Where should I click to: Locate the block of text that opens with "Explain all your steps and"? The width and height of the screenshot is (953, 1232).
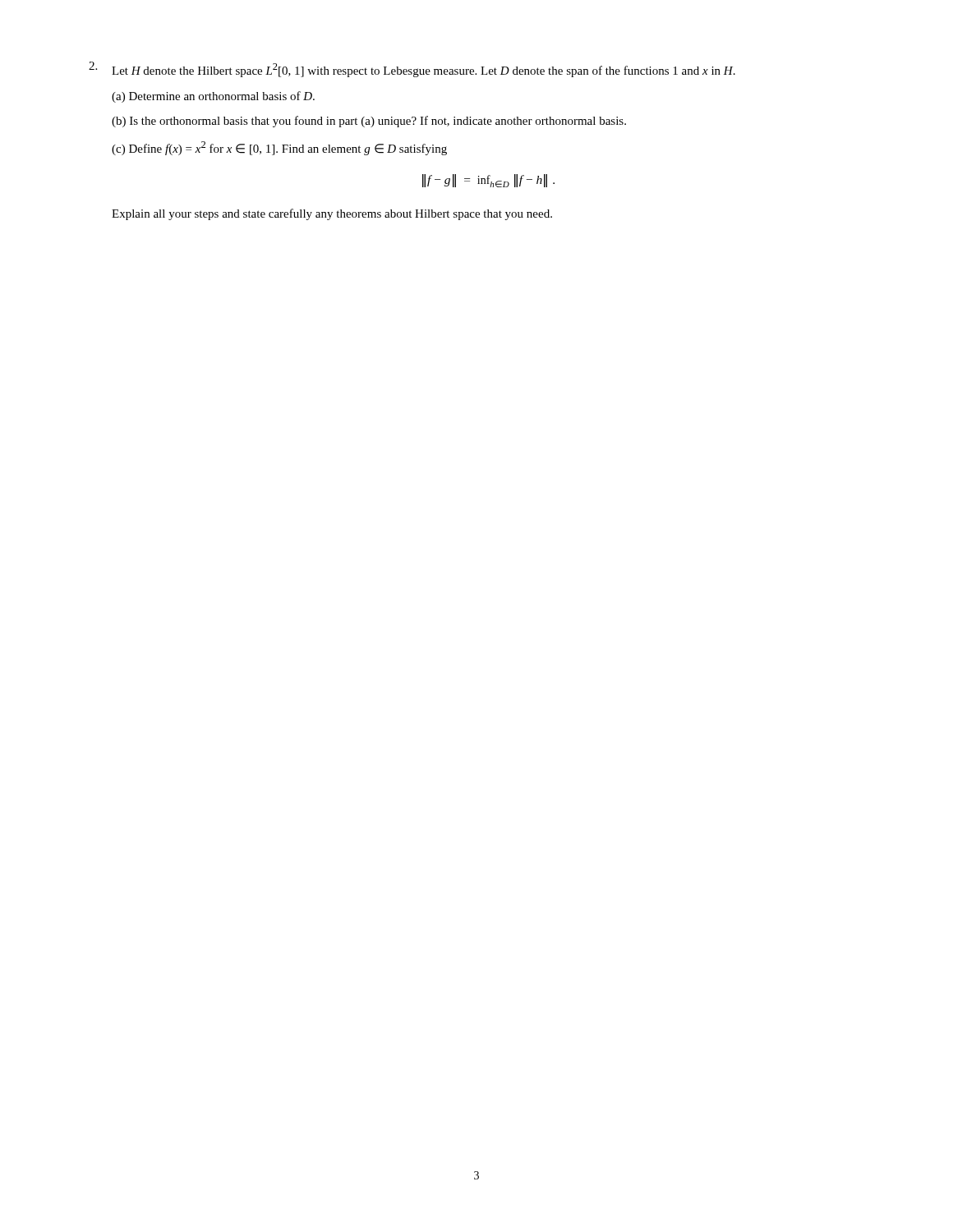[332, 214]
